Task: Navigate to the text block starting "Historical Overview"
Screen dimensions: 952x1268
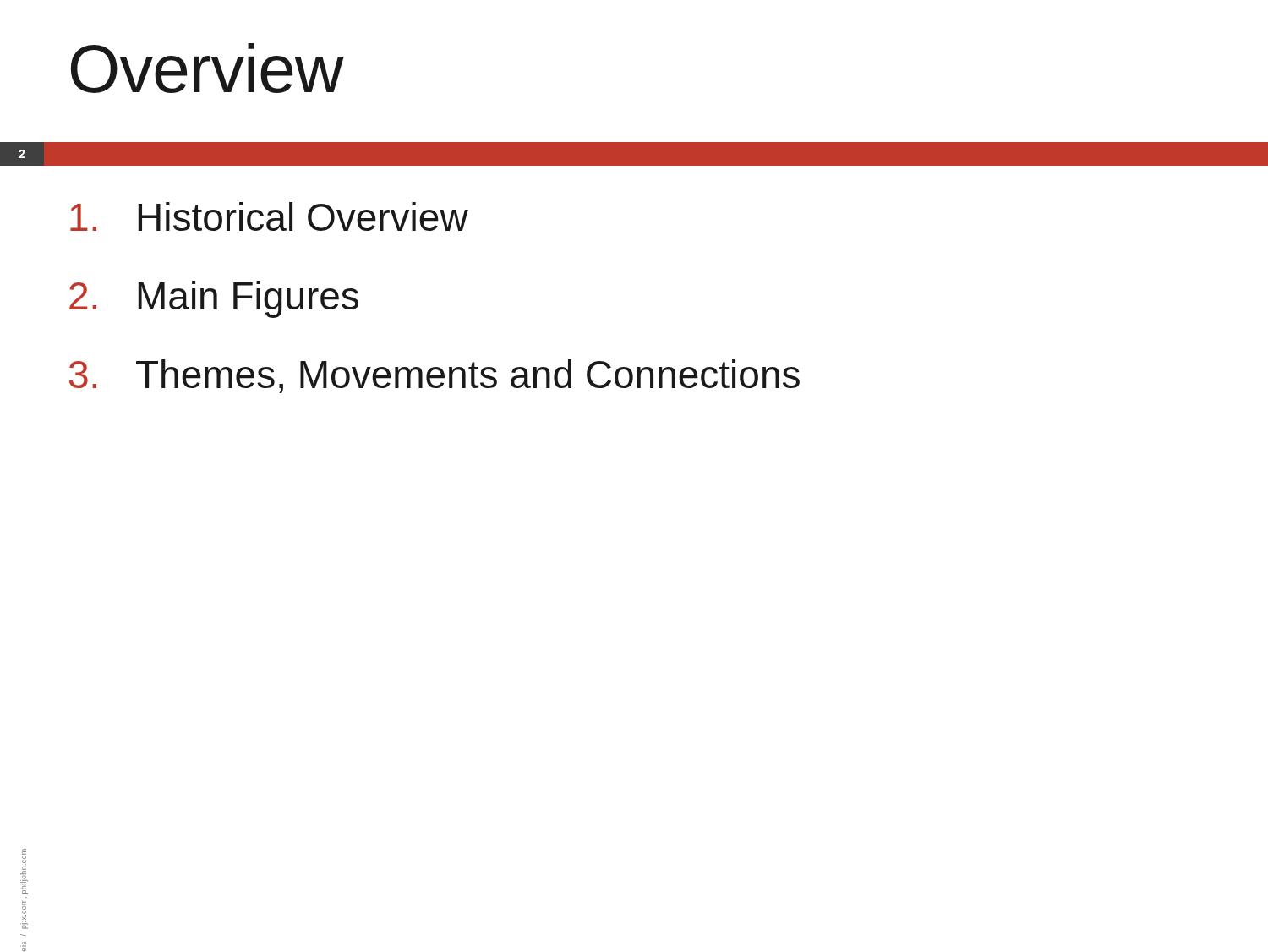Action: pyautogui.click(x=268, y=218)
